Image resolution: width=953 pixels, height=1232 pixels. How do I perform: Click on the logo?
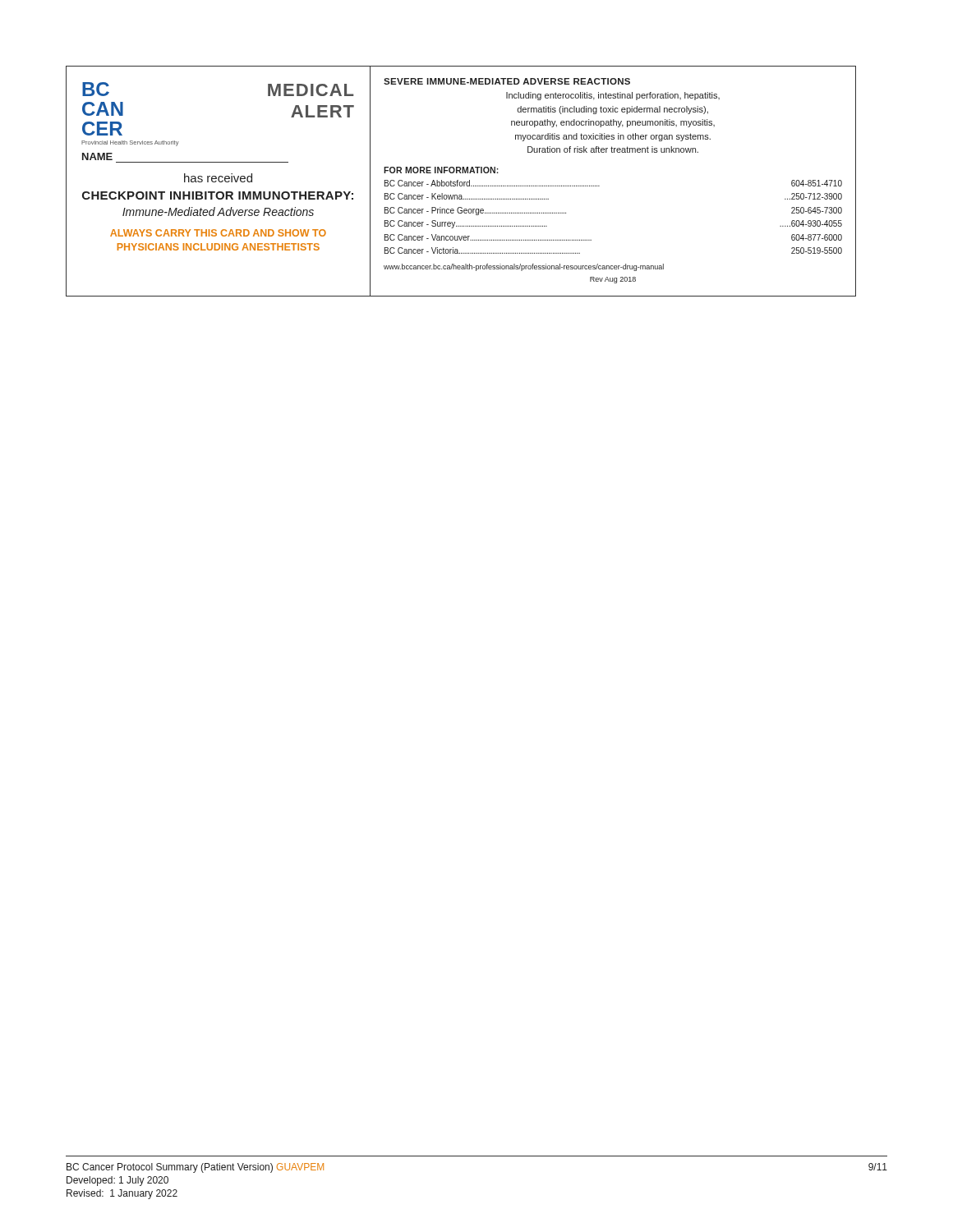pyautogui.click(x=218, y=113)
